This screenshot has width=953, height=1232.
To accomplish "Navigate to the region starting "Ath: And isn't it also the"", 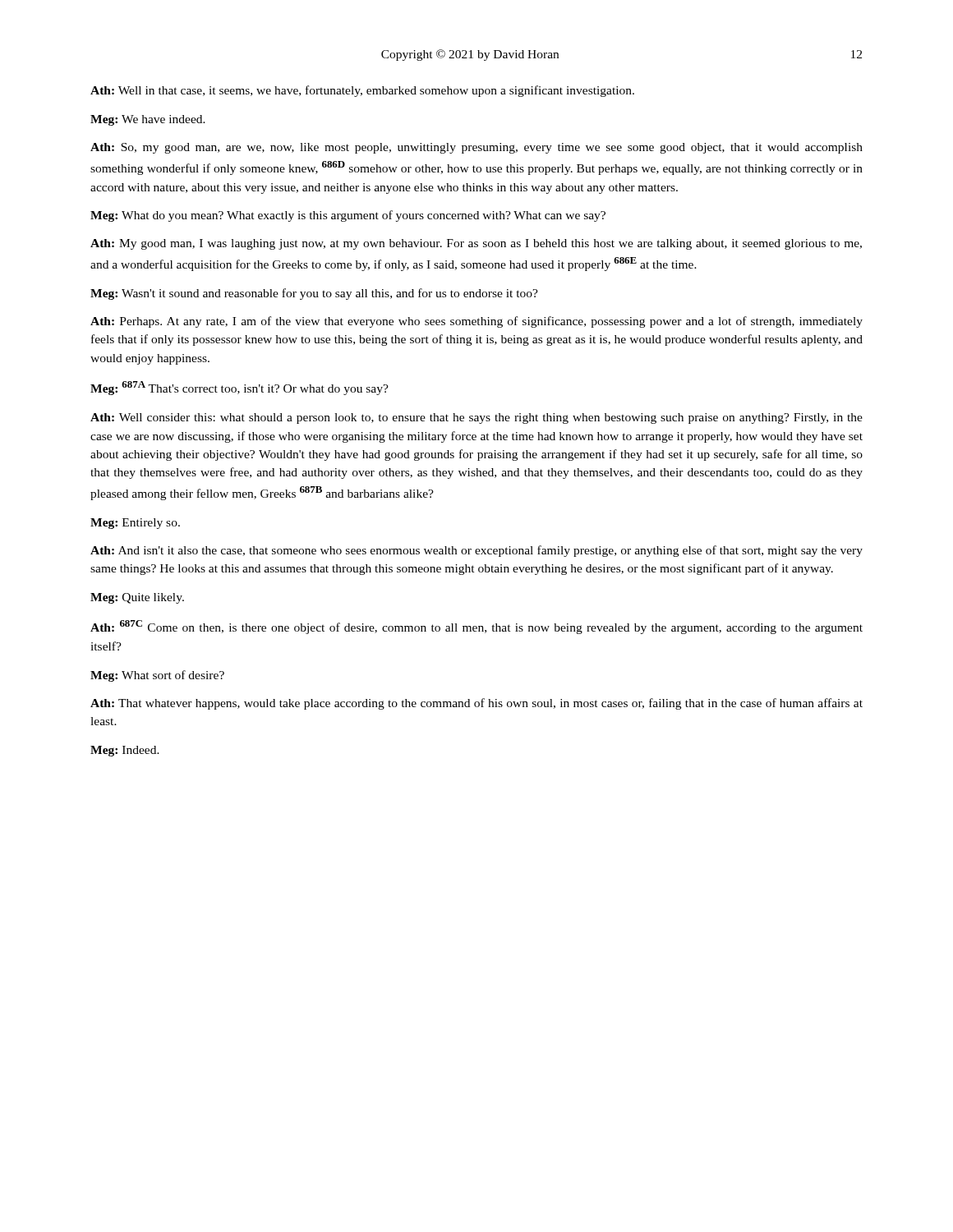I will tap(476, 559).
